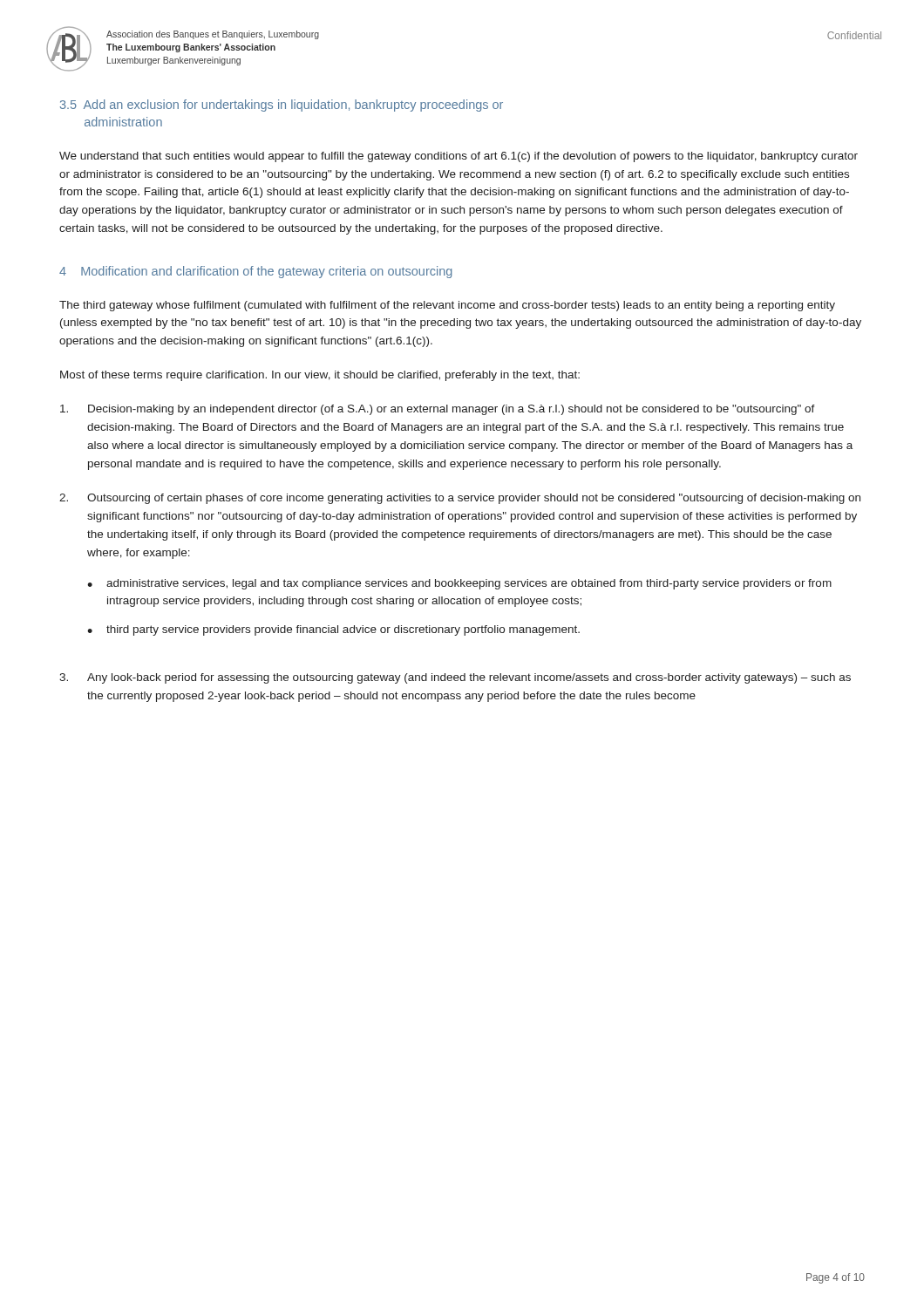Viewport: 924px width, 1308px height.
Task: Click on the list item with the text "• third party service providers"
Action: click(476, 632)
